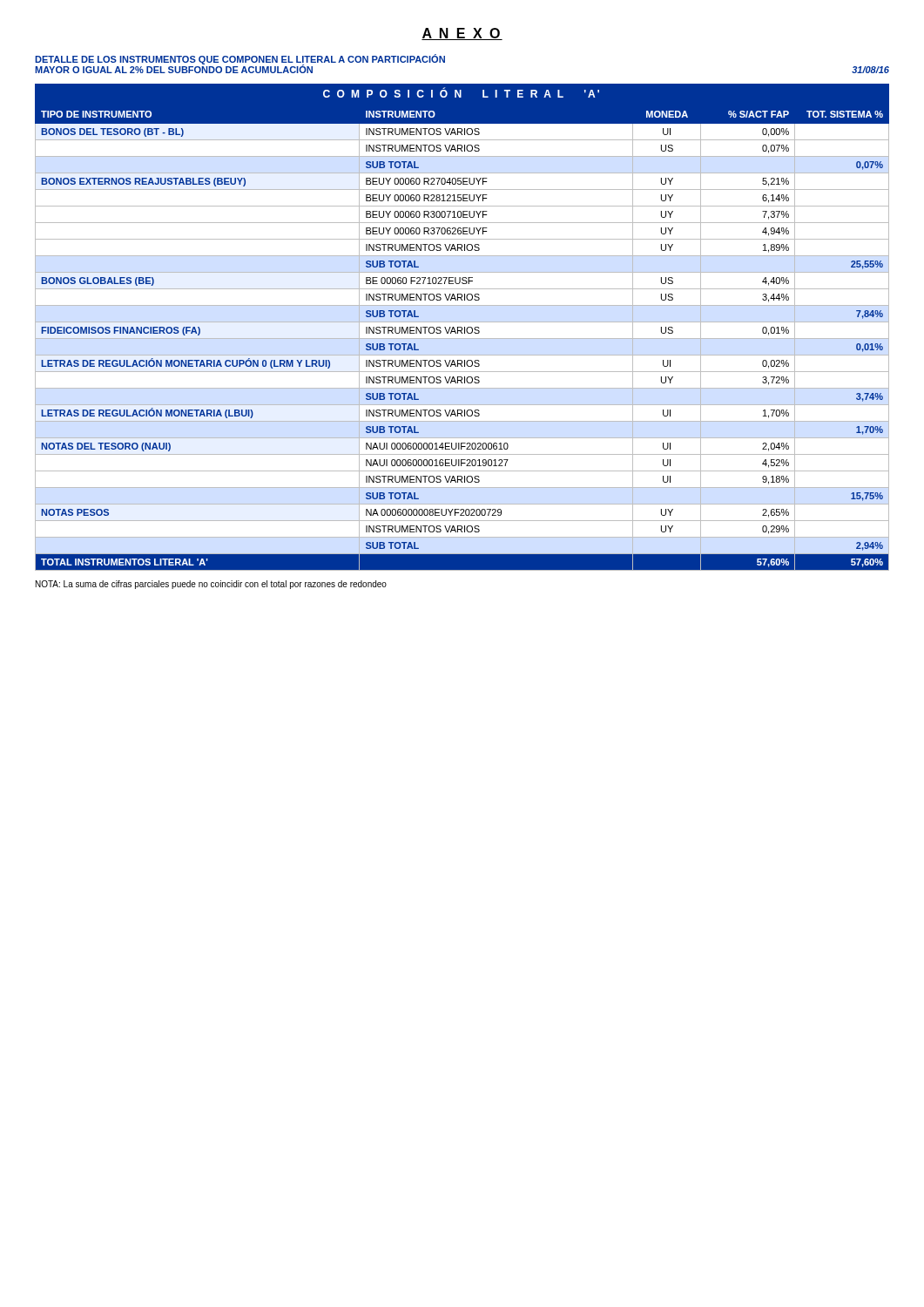Locate the table with the text "% S/ACT FAP"
The image size is (924, 1307).
(x=462, y=327)
